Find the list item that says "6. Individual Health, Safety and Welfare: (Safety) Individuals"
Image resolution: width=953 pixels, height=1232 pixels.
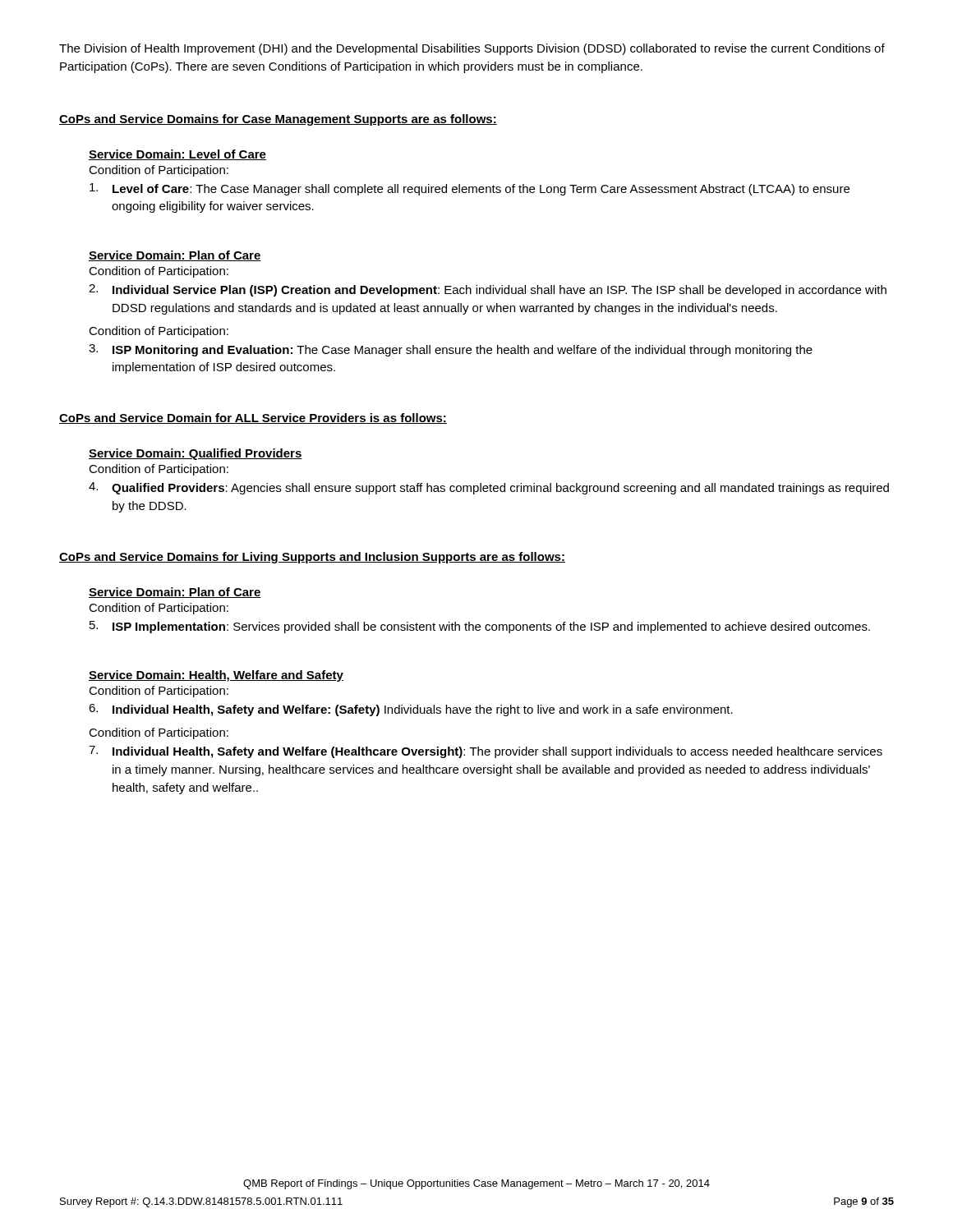491,710
